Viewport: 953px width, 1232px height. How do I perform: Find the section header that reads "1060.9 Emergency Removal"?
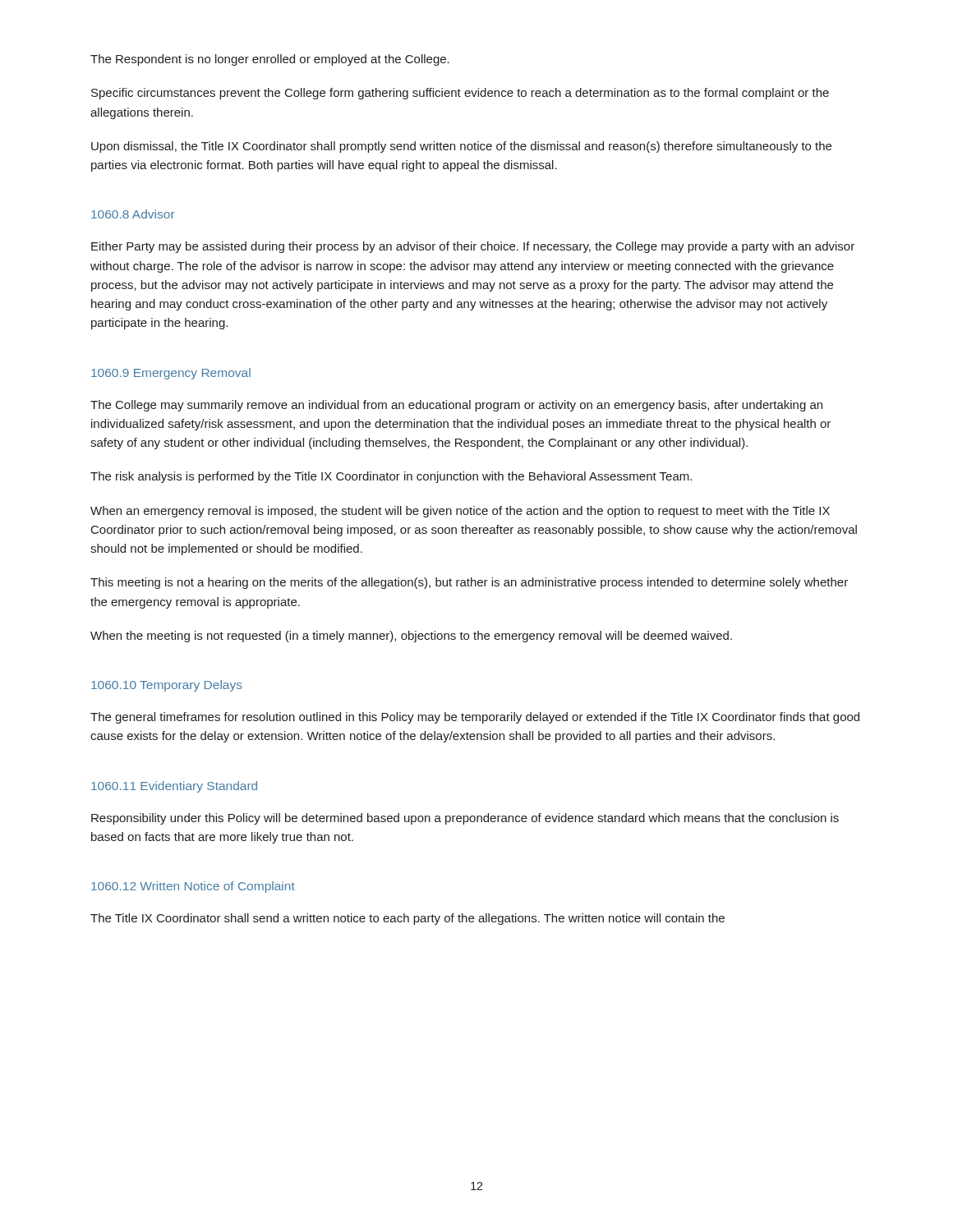pos(171,372)
